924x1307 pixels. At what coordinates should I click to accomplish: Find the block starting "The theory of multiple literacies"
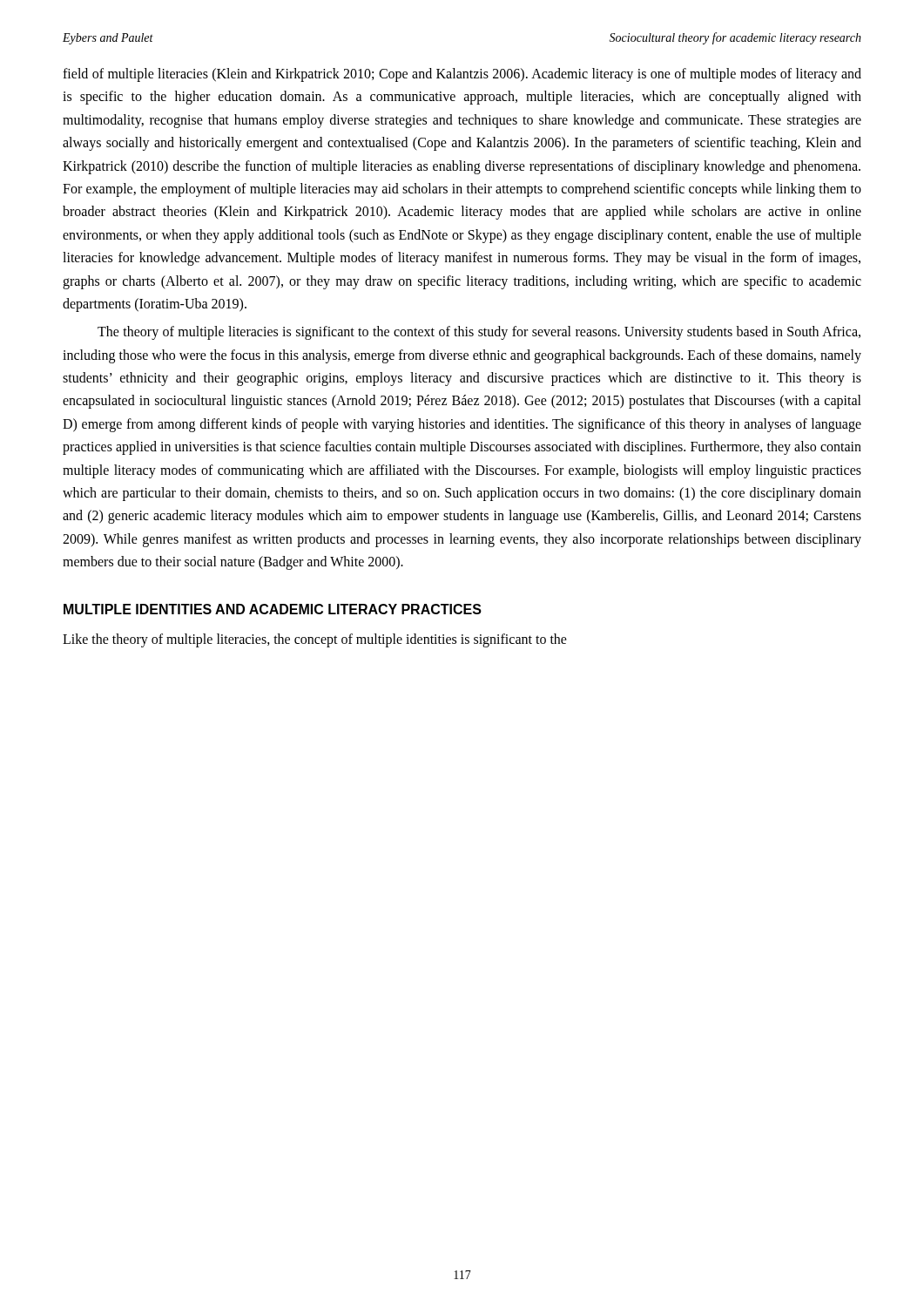pos(462,447)
